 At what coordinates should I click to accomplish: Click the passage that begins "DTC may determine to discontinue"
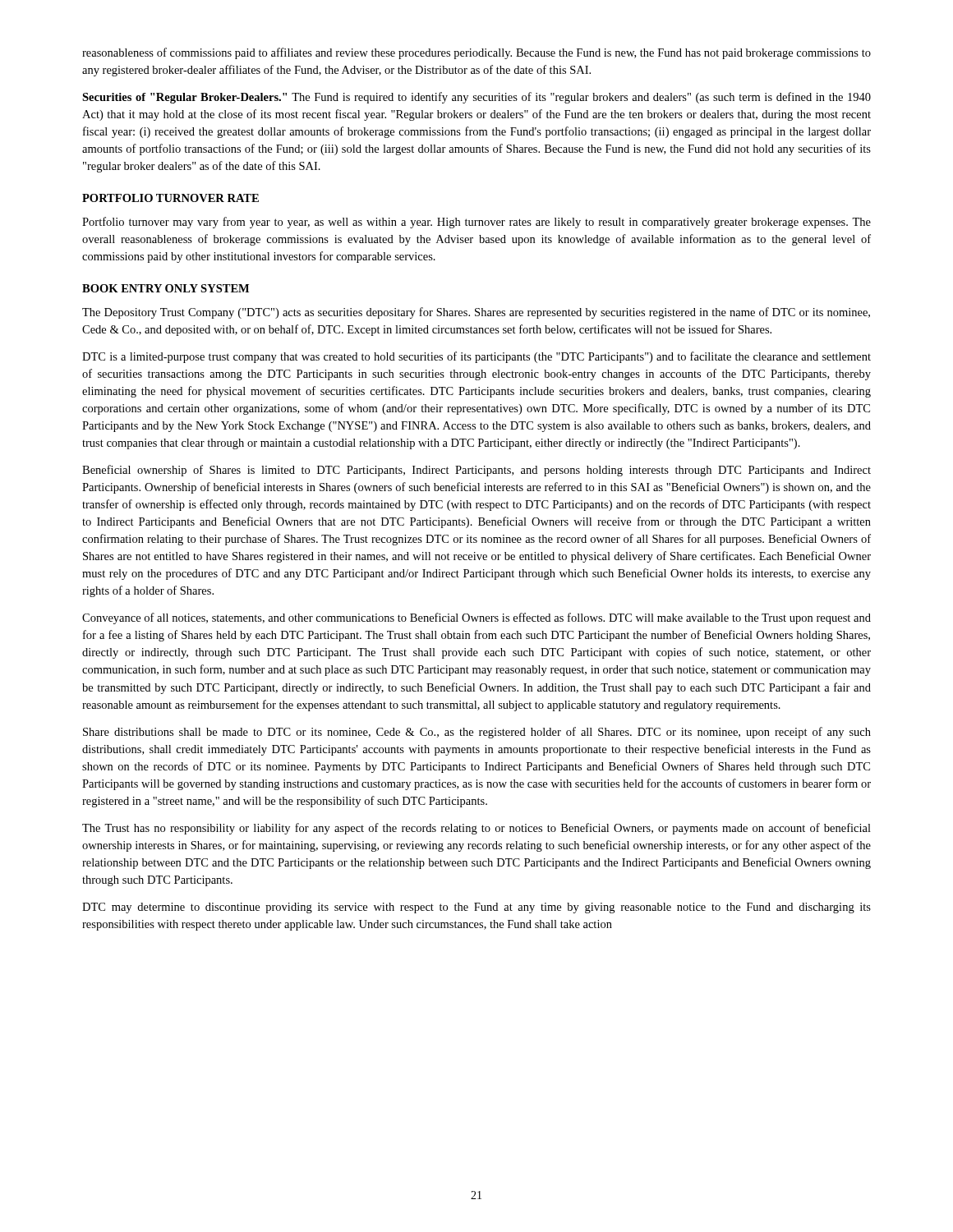pyautogui.click(x=476, y=915)
